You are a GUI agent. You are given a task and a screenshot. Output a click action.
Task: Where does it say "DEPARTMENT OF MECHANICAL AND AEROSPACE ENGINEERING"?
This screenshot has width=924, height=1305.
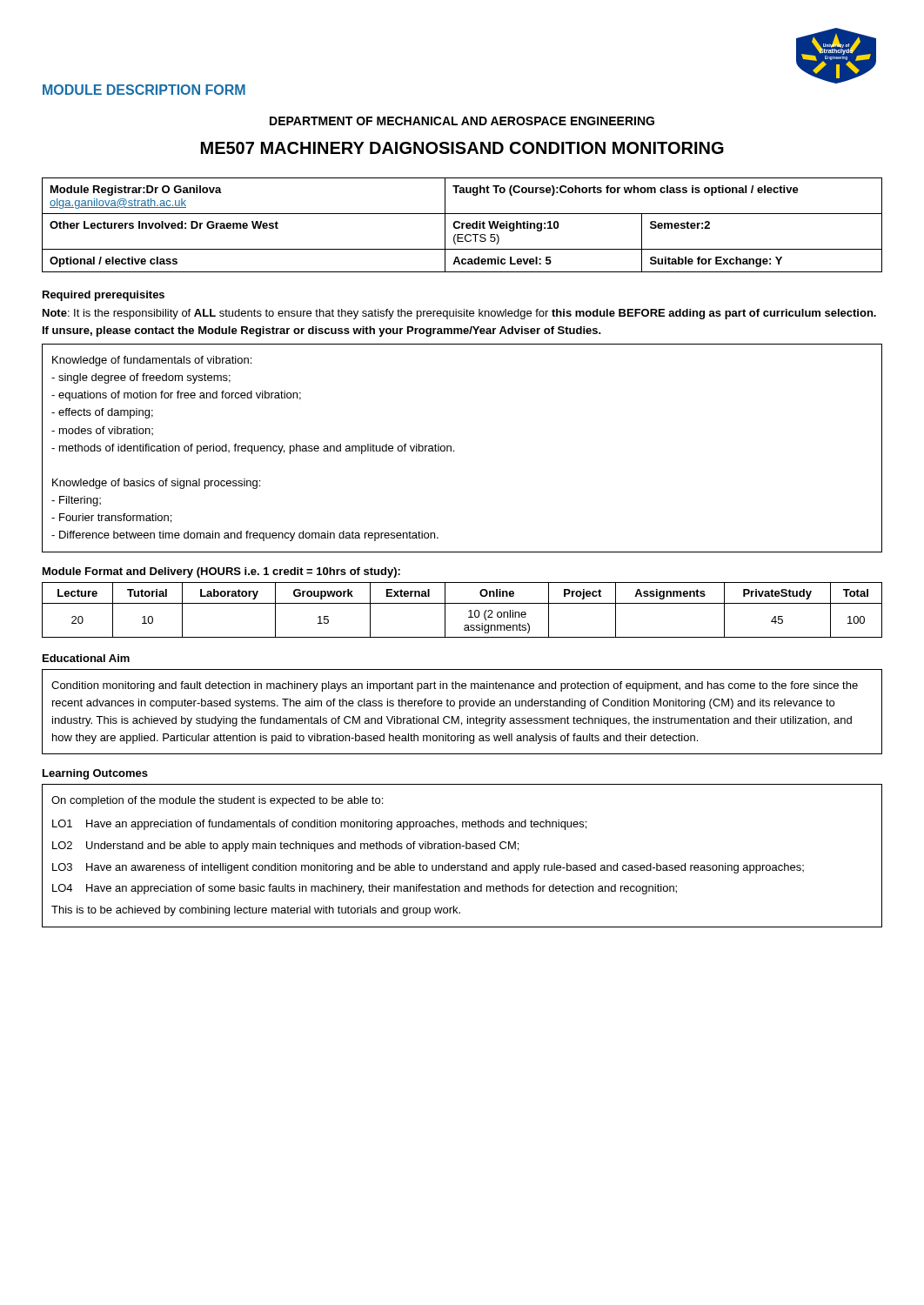click(462, 121)
